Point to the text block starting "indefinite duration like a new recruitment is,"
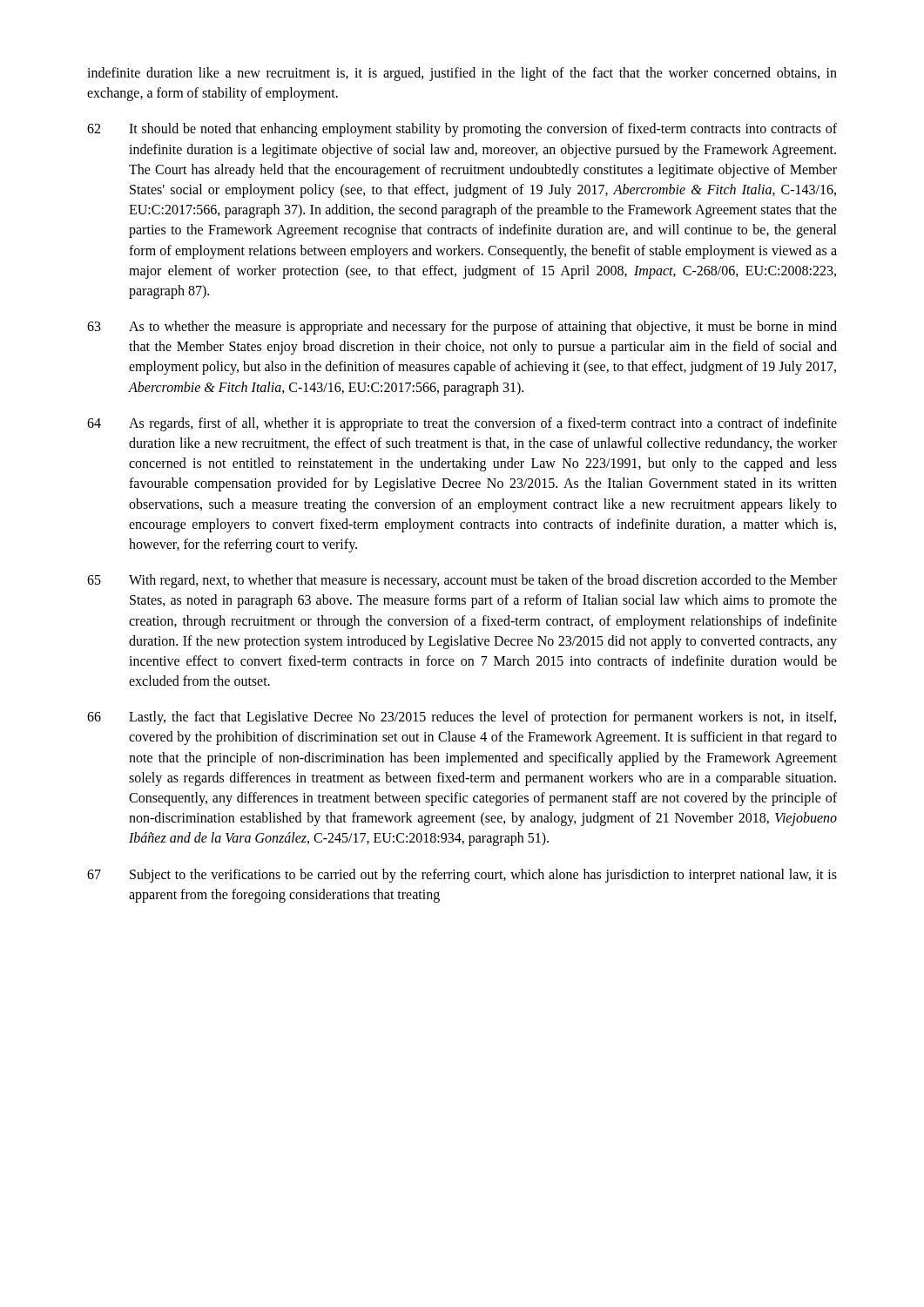The width and height of the screenshot is (924, 1307). pyautogui.click(x=462, y=83)
